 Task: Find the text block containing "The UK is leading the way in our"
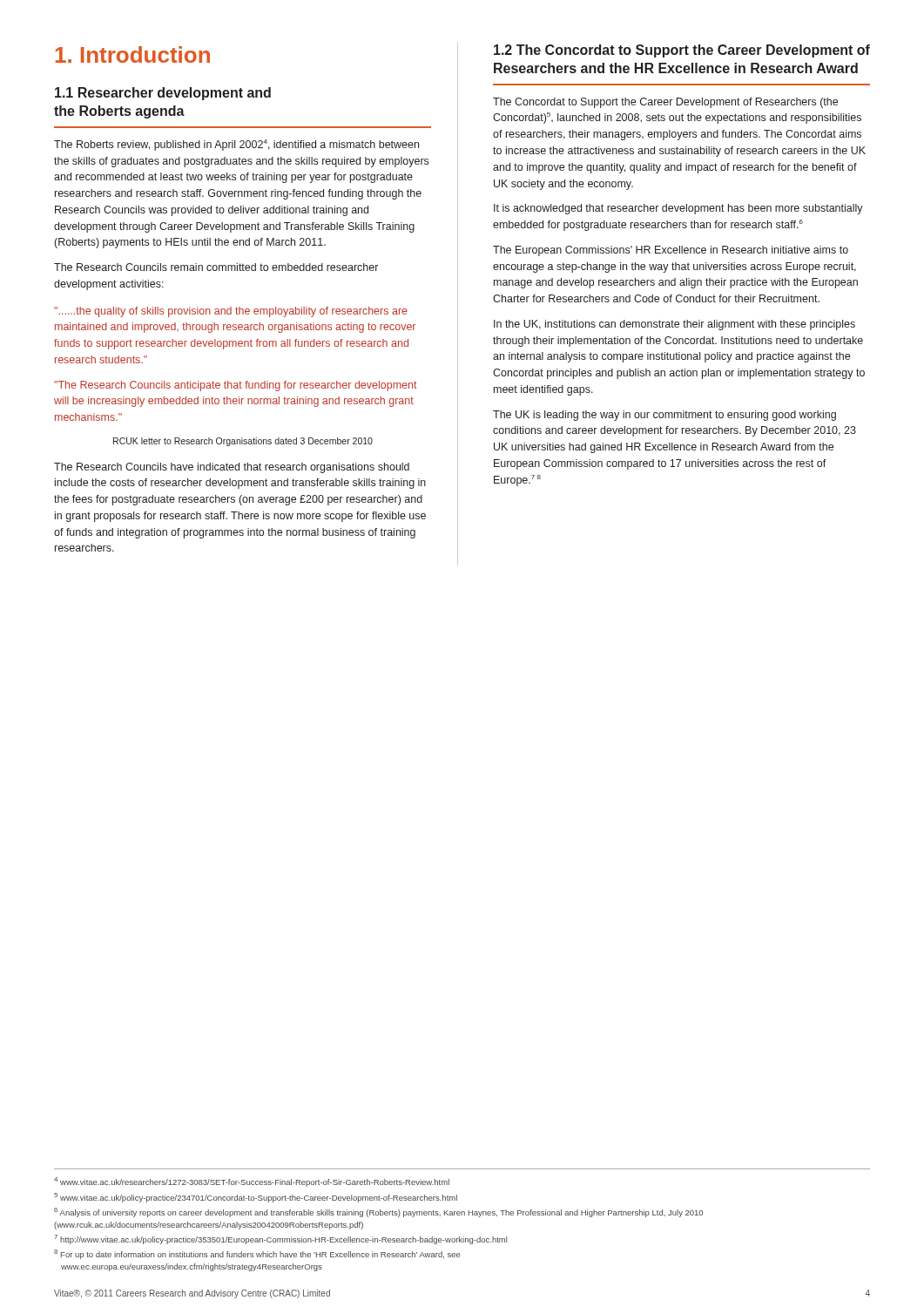pos(681,448)
